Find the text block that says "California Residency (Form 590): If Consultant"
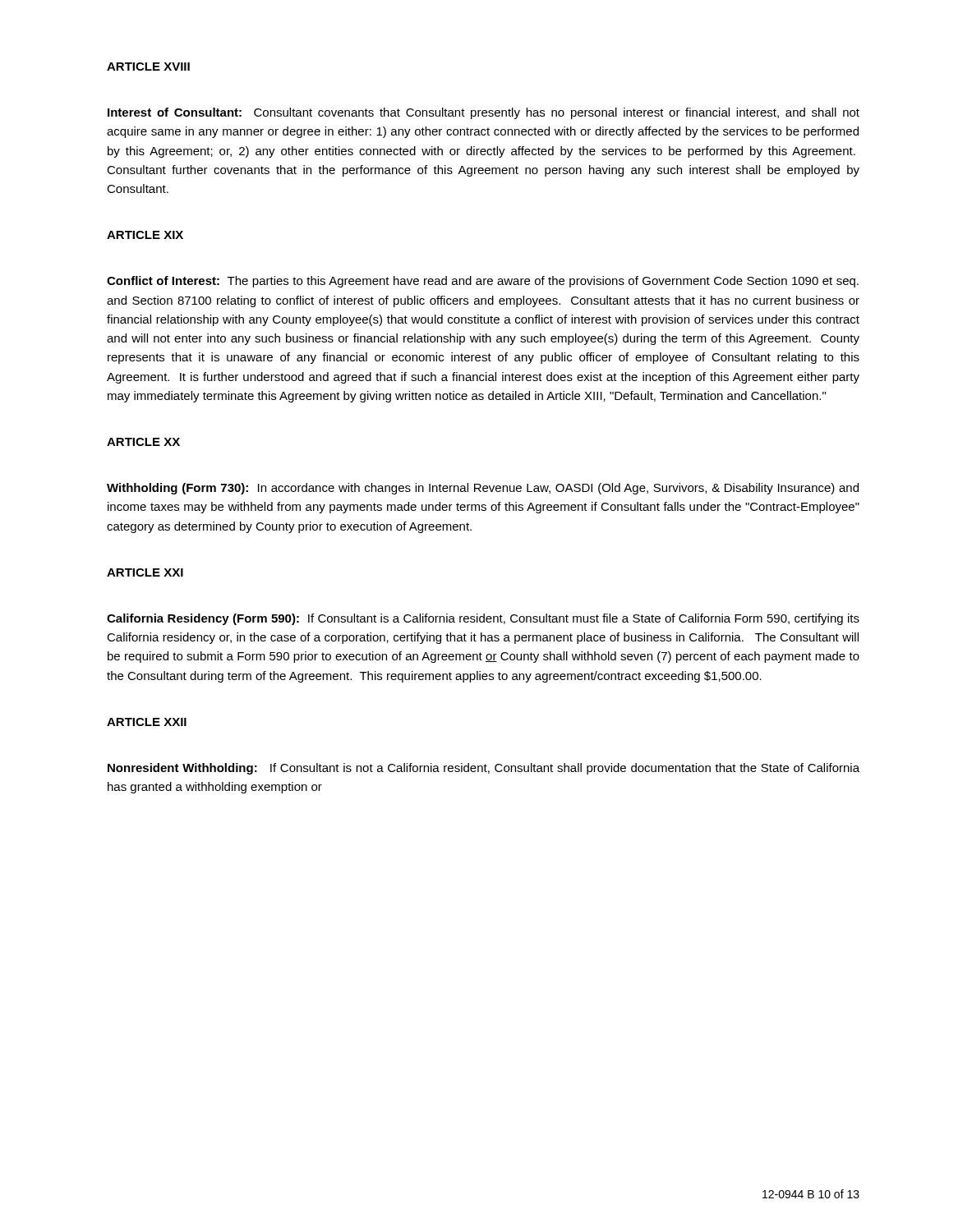This screenshot has width=958, height=1232. coord(483,647)
